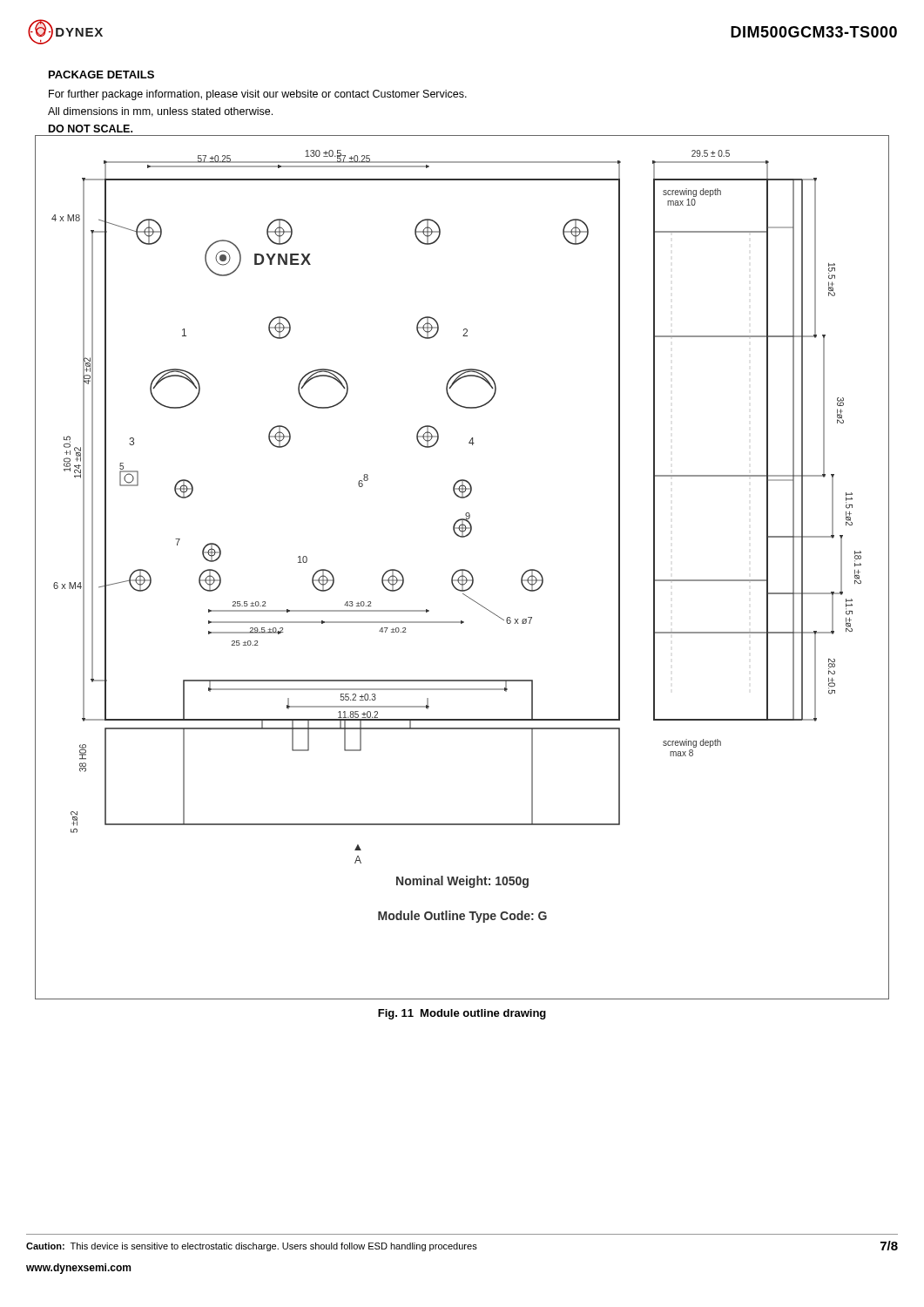Find the section header with the text "PACKAGE DETAILS"
Image resolution: width=924 pixels, height=1307 pixels.
point(101,74)
